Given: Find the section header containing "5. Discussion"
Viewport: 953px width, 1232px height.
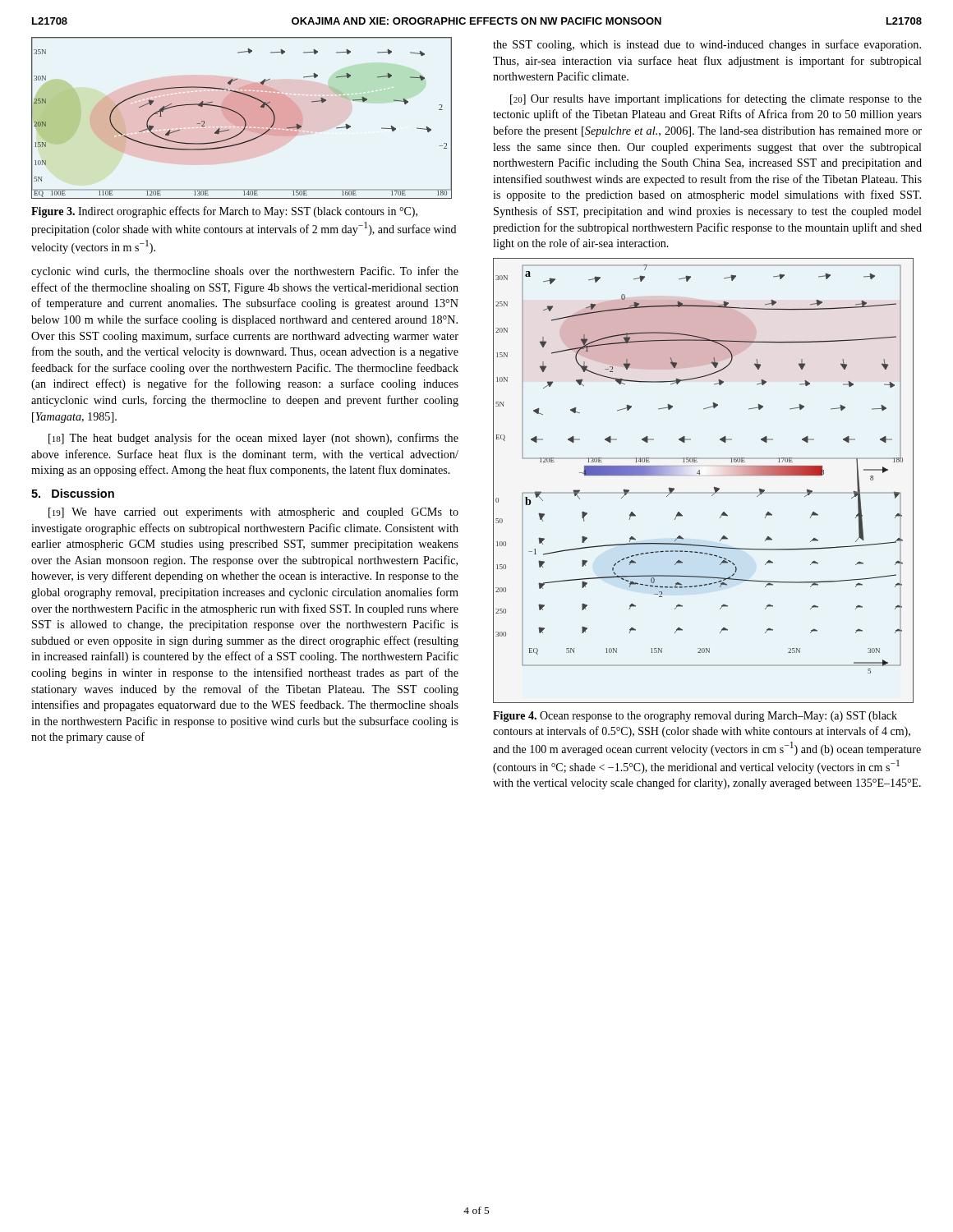Looking at the screenshot, I should pos(73,494).
